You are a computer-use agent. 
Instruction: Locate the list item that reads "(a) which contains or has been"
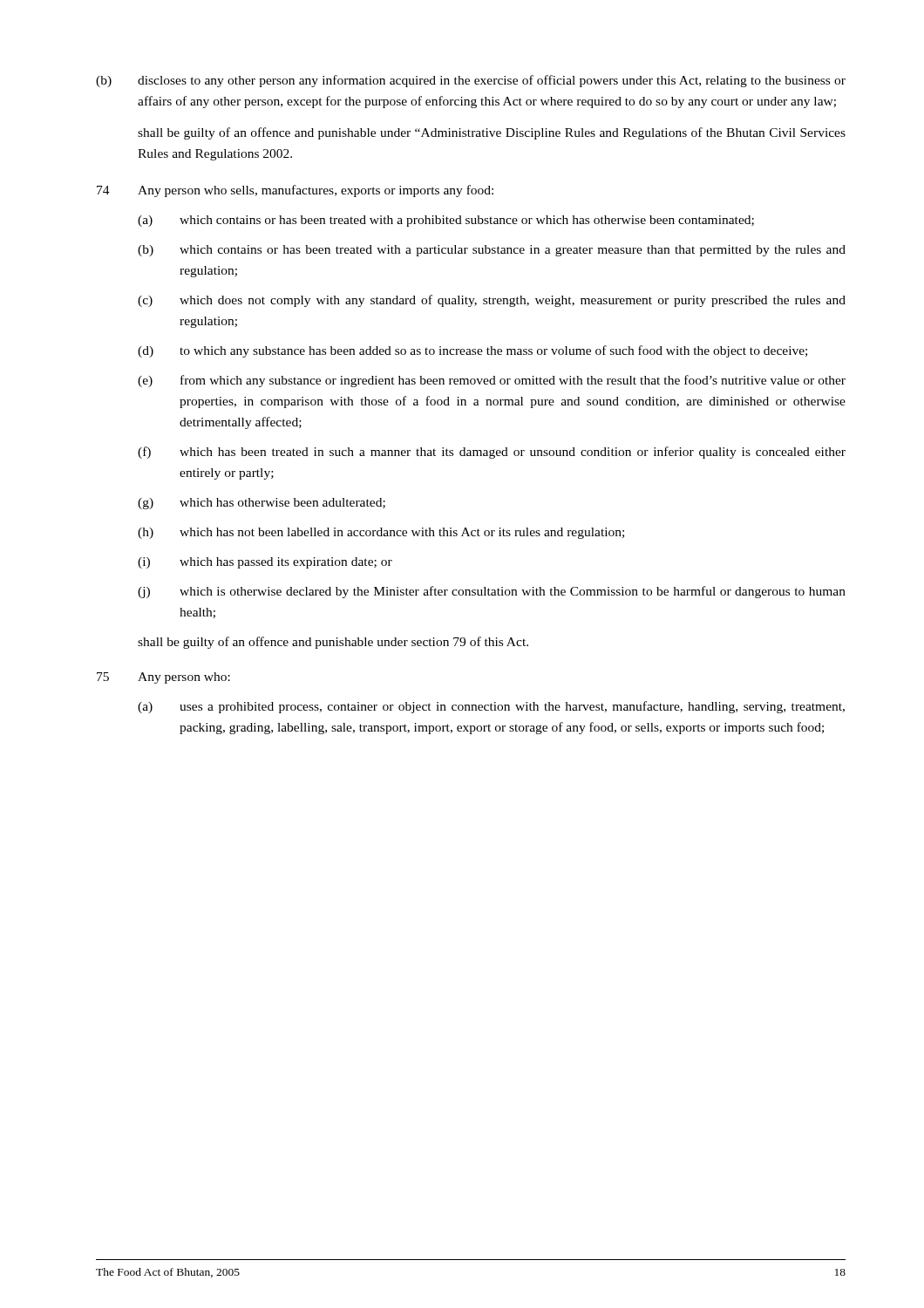pos(492,220)
